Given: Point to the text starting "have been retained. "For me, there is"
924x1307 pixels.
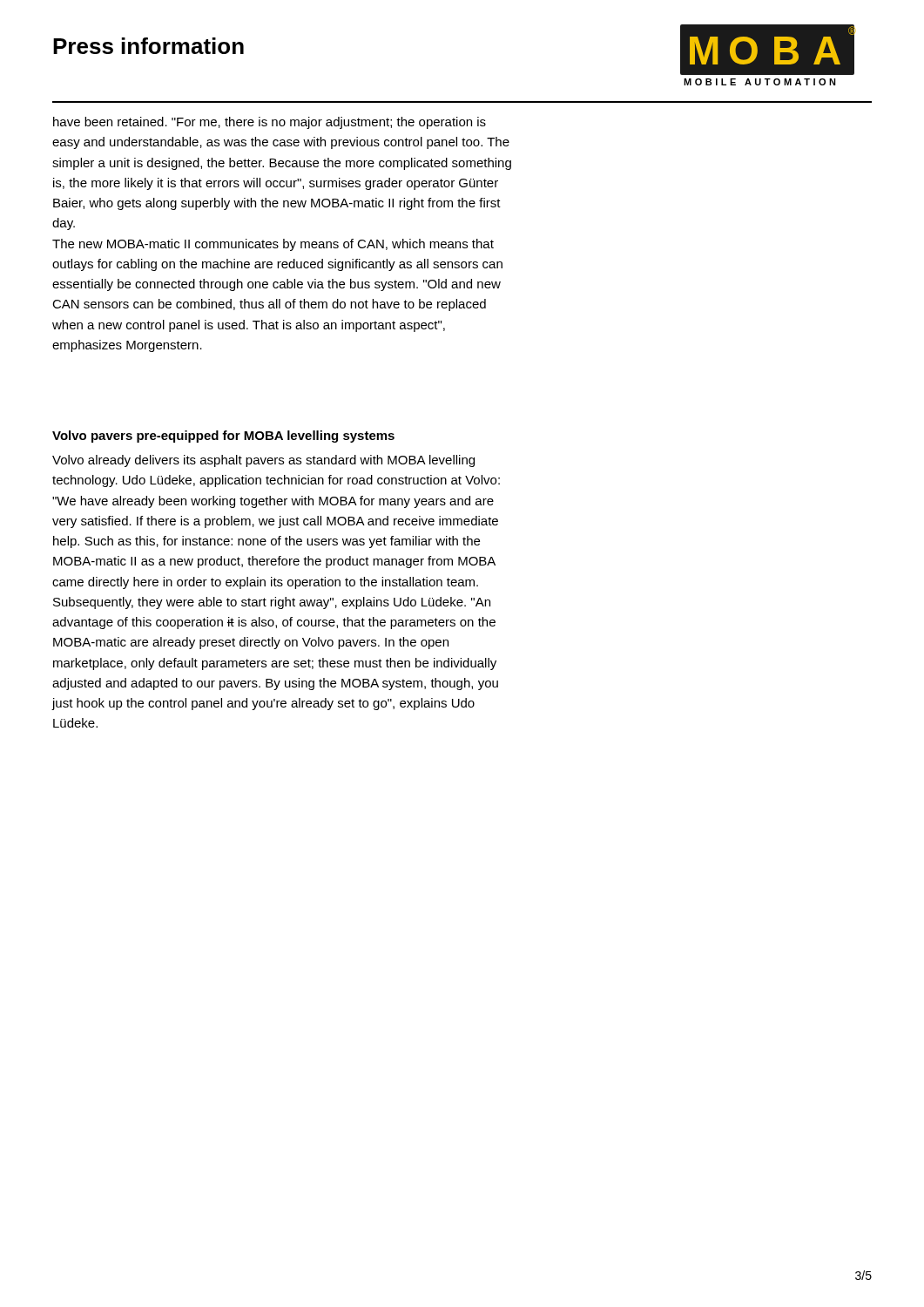Looking at the screenshot, I should point(282,233).
